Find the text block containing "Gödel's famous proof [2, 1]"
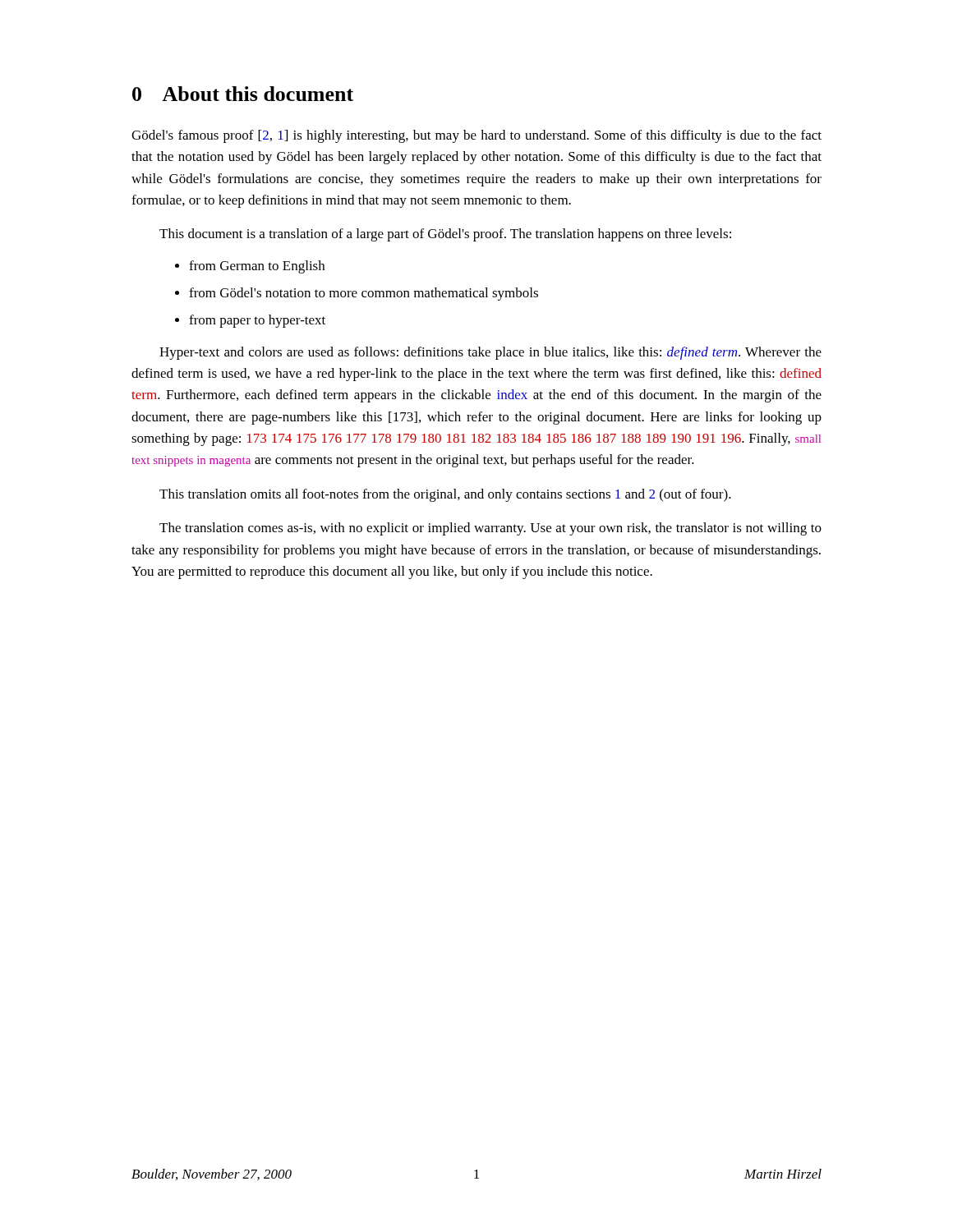Image resolution: width=953 pixels, height=1232 pixels. coord(476,168)
